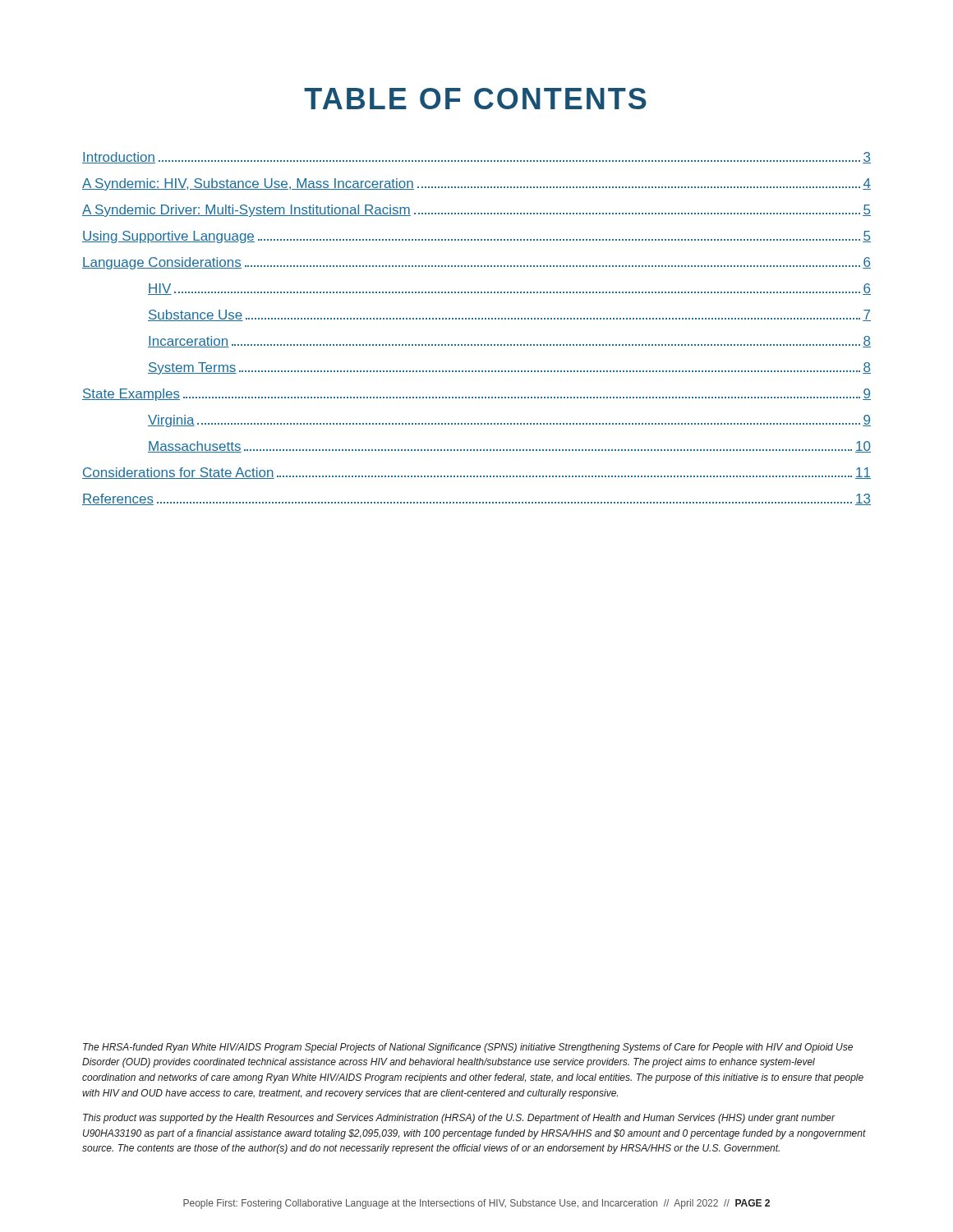Find the region starting "A Syndemic Driver:"

476,210
